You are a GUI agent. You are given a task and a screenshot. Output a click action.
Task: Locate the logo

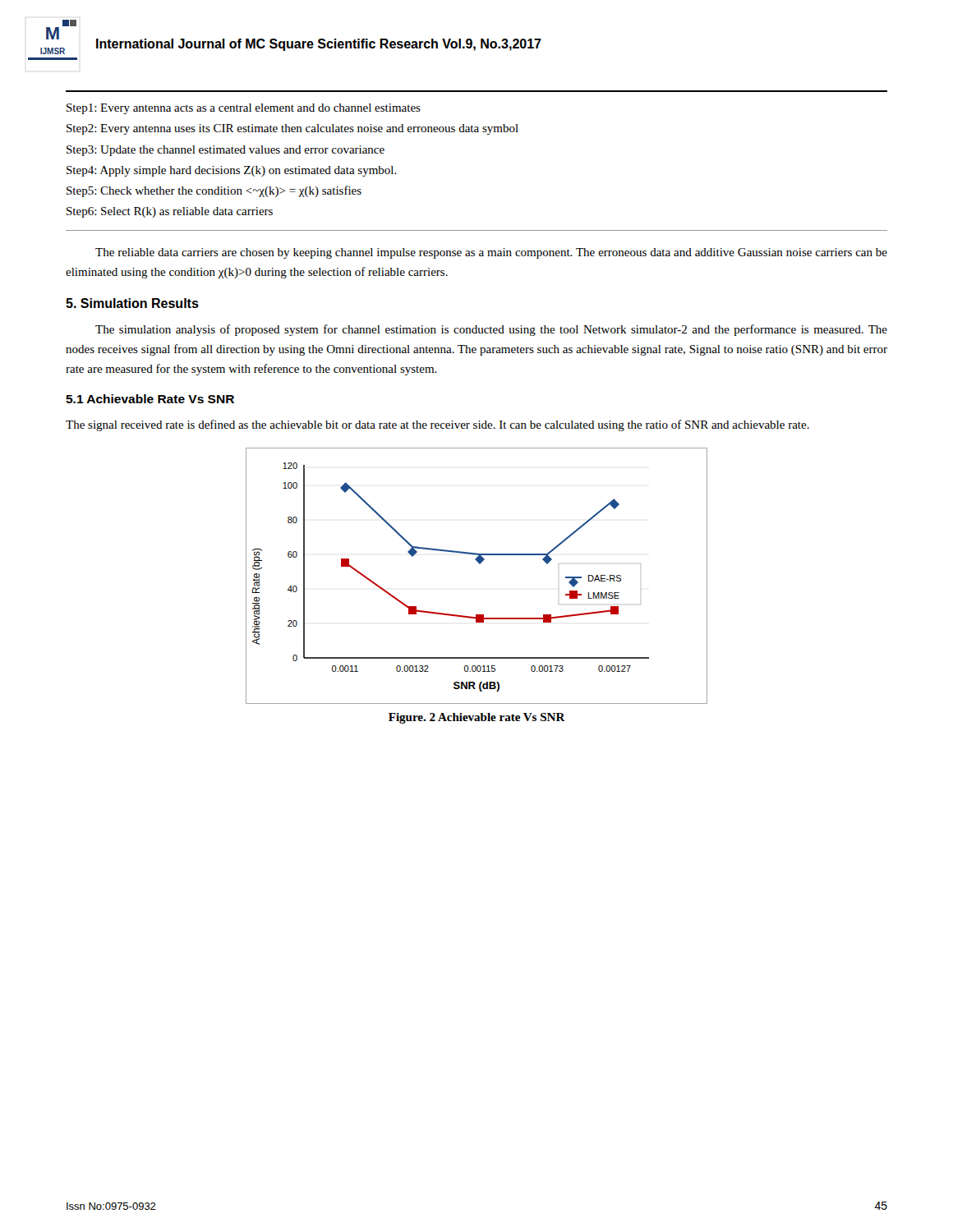pyautogui.click(x=53, y=44)
